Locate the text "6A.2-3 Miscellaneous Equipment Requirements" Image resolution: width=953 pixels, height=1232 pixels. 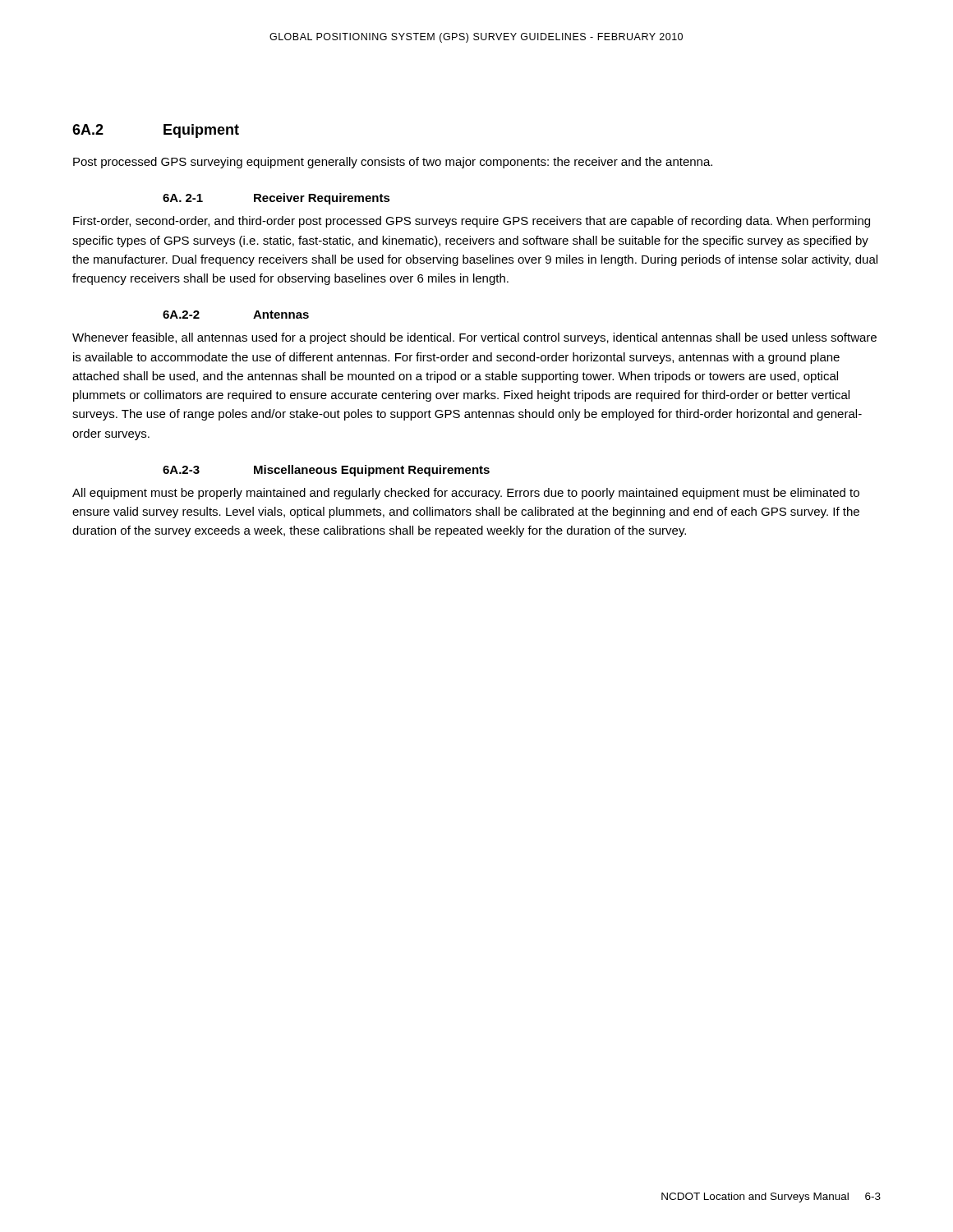(326, 469)
